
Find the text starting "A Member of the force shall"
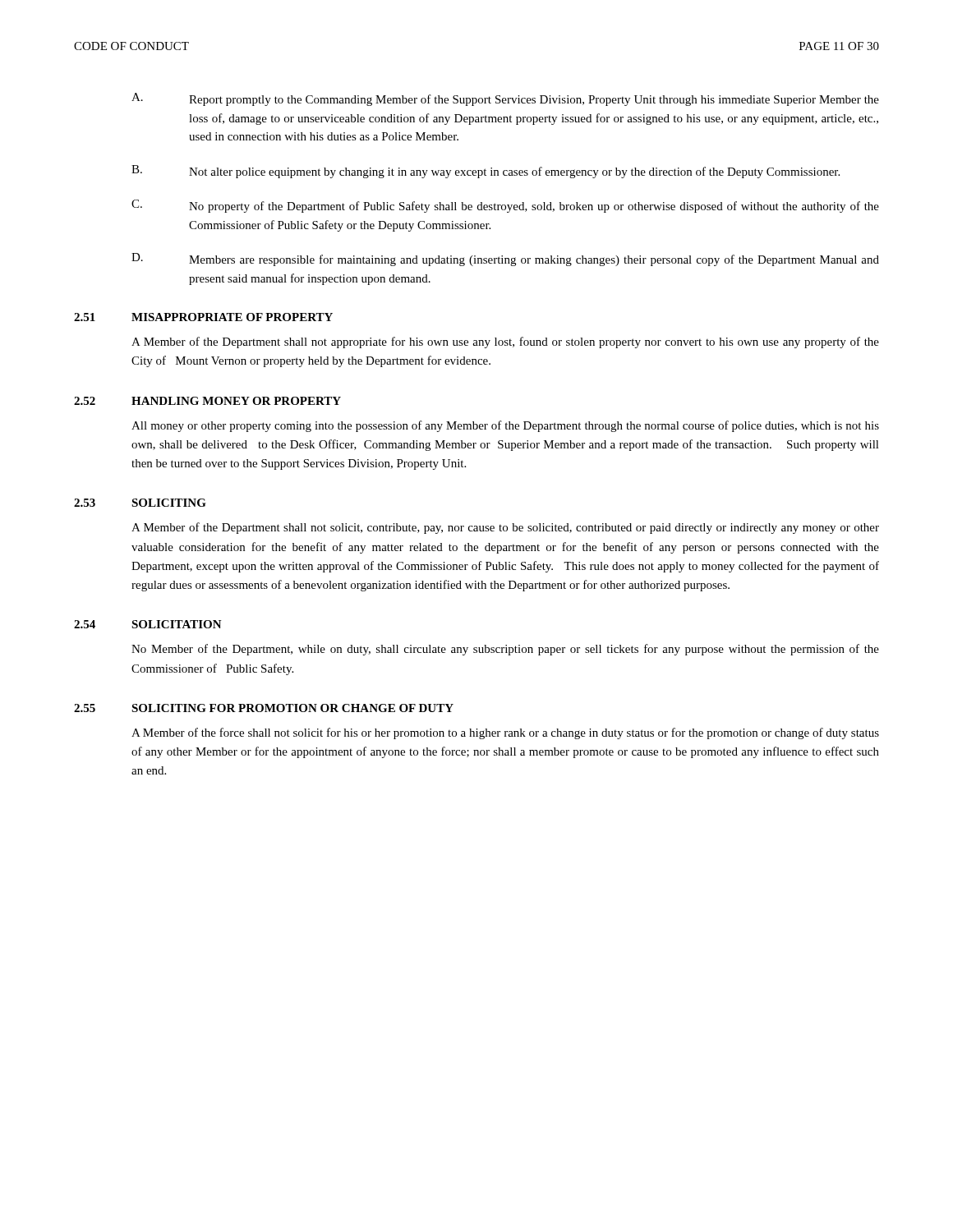[x=505, y=752]
